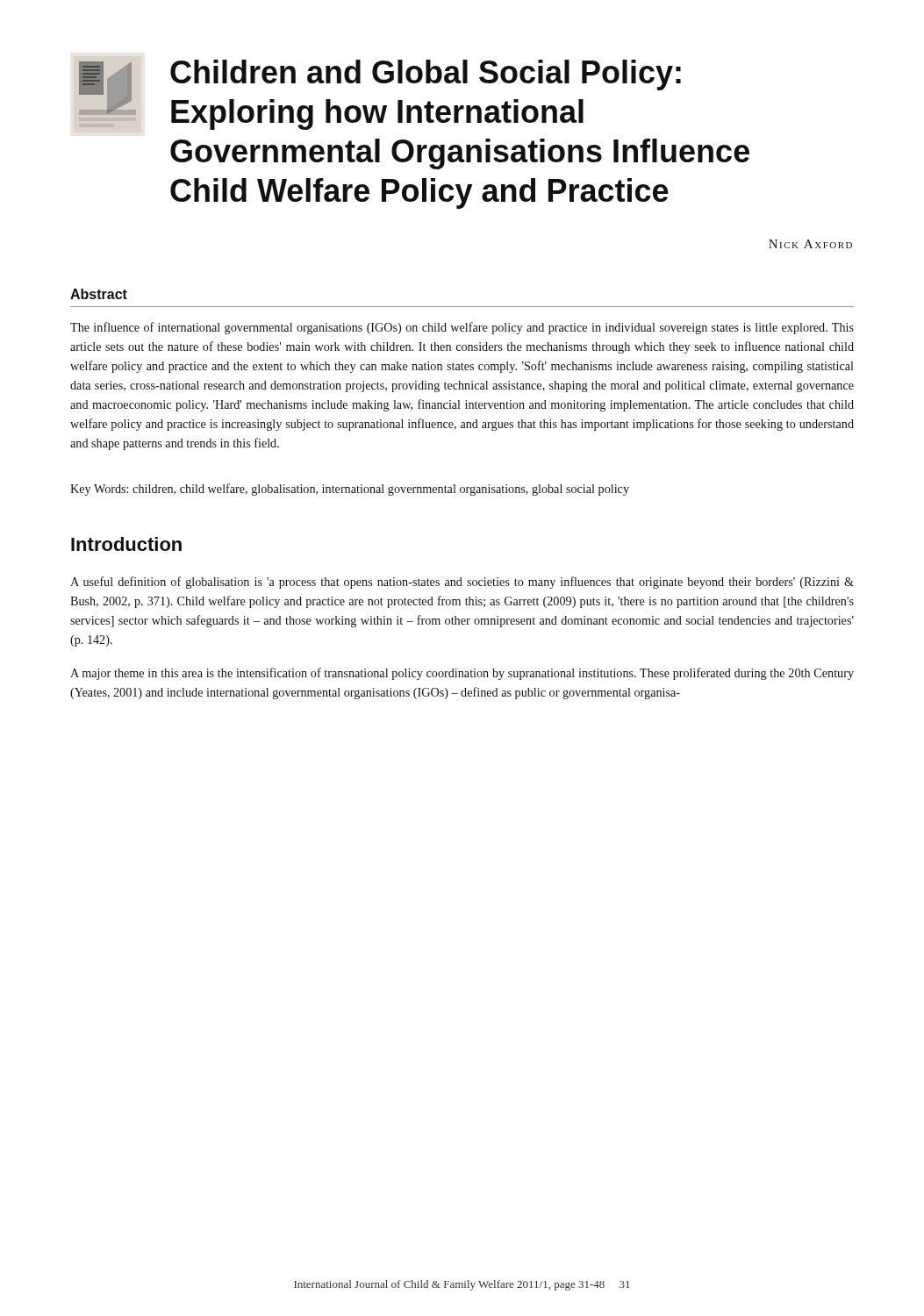The width and height of the screenshot is (924, 1316).
Task: Locate the title that reads "Children and Global Social Policy: Exploring how"
Action: pos(460,132)
